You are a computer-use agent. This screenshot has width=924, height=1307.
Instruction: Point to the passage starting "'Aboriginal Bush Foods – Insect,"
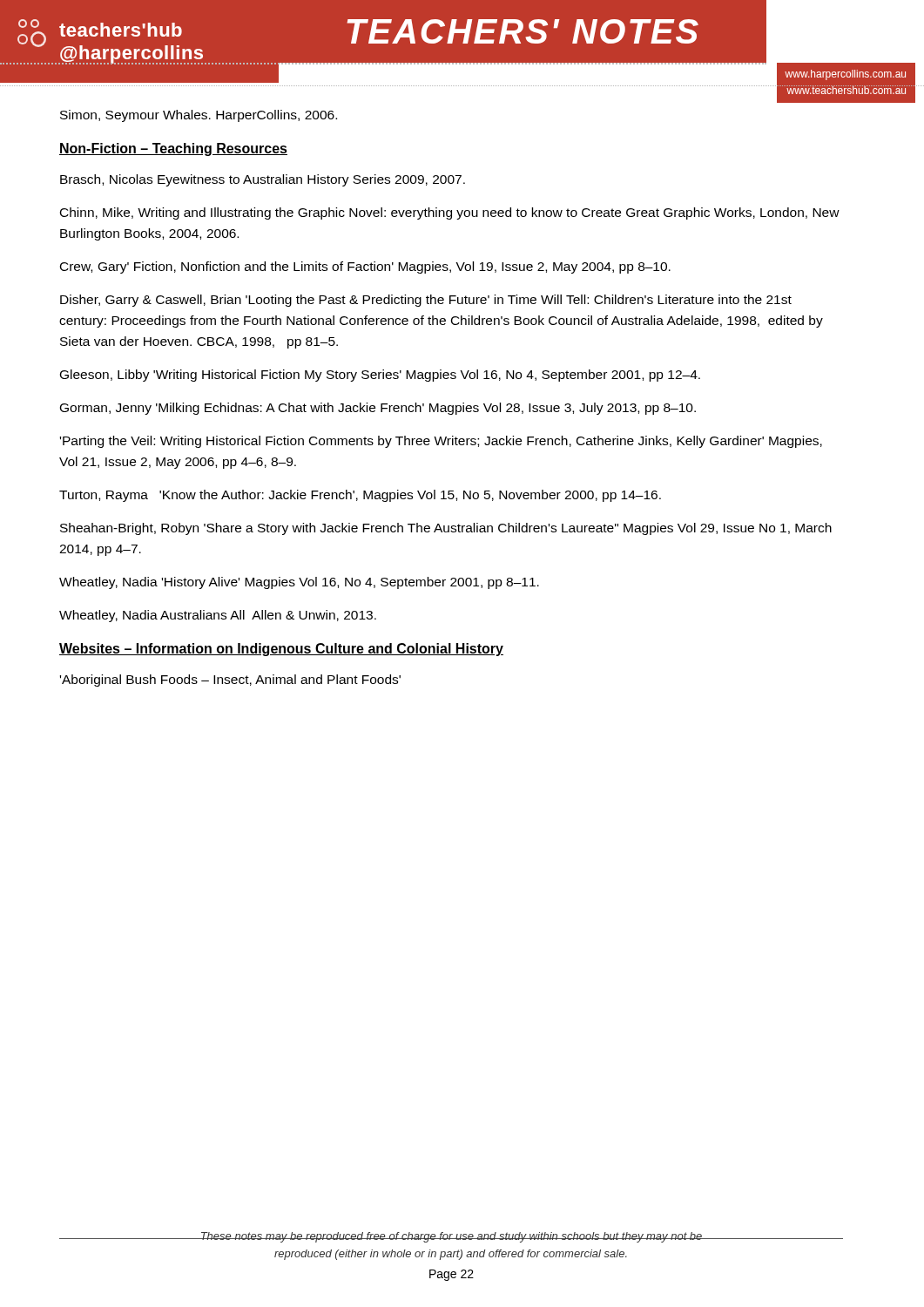click(x=230, y=679)
